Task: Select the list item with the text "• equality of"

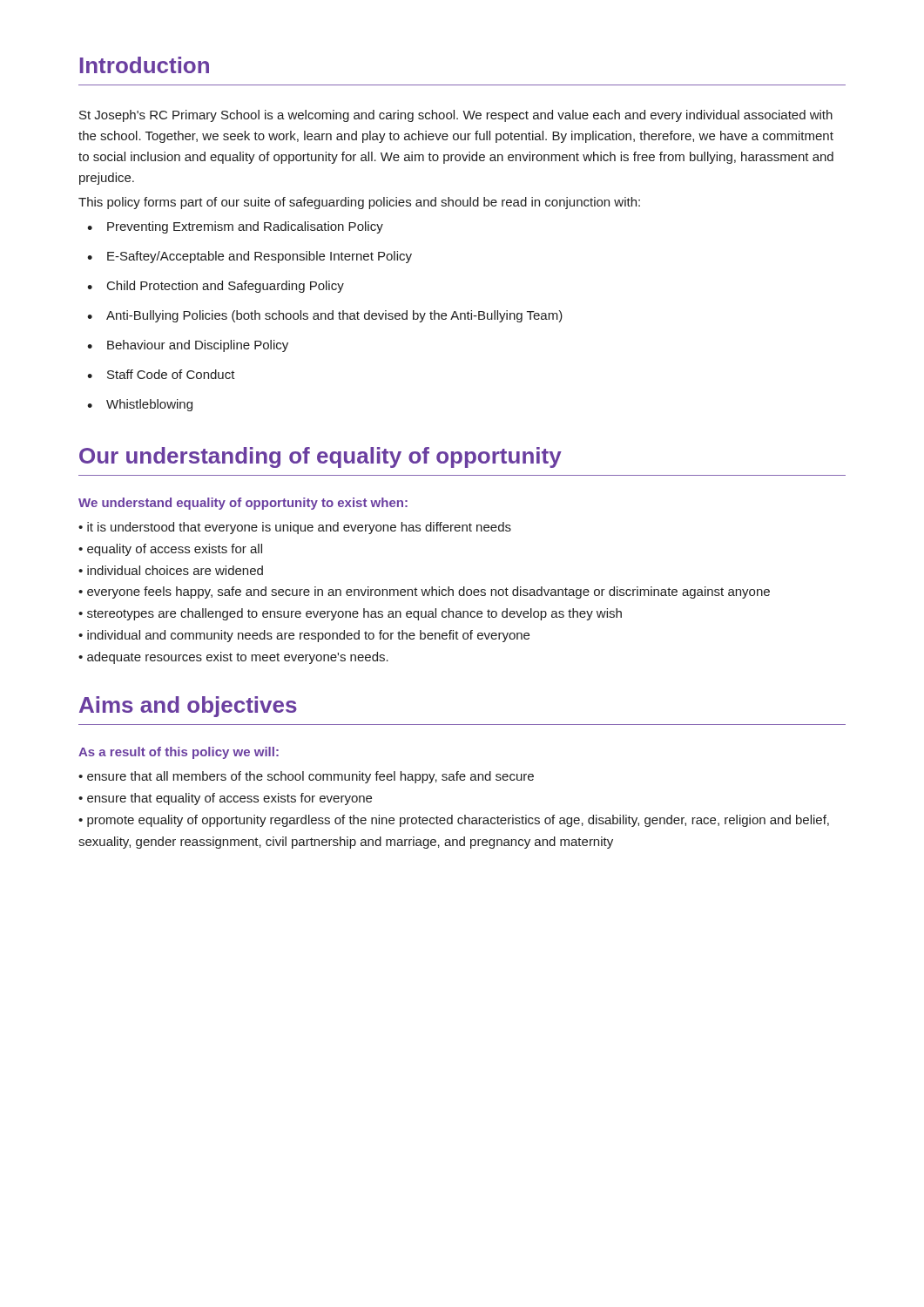Action: [x=170, y=550]
